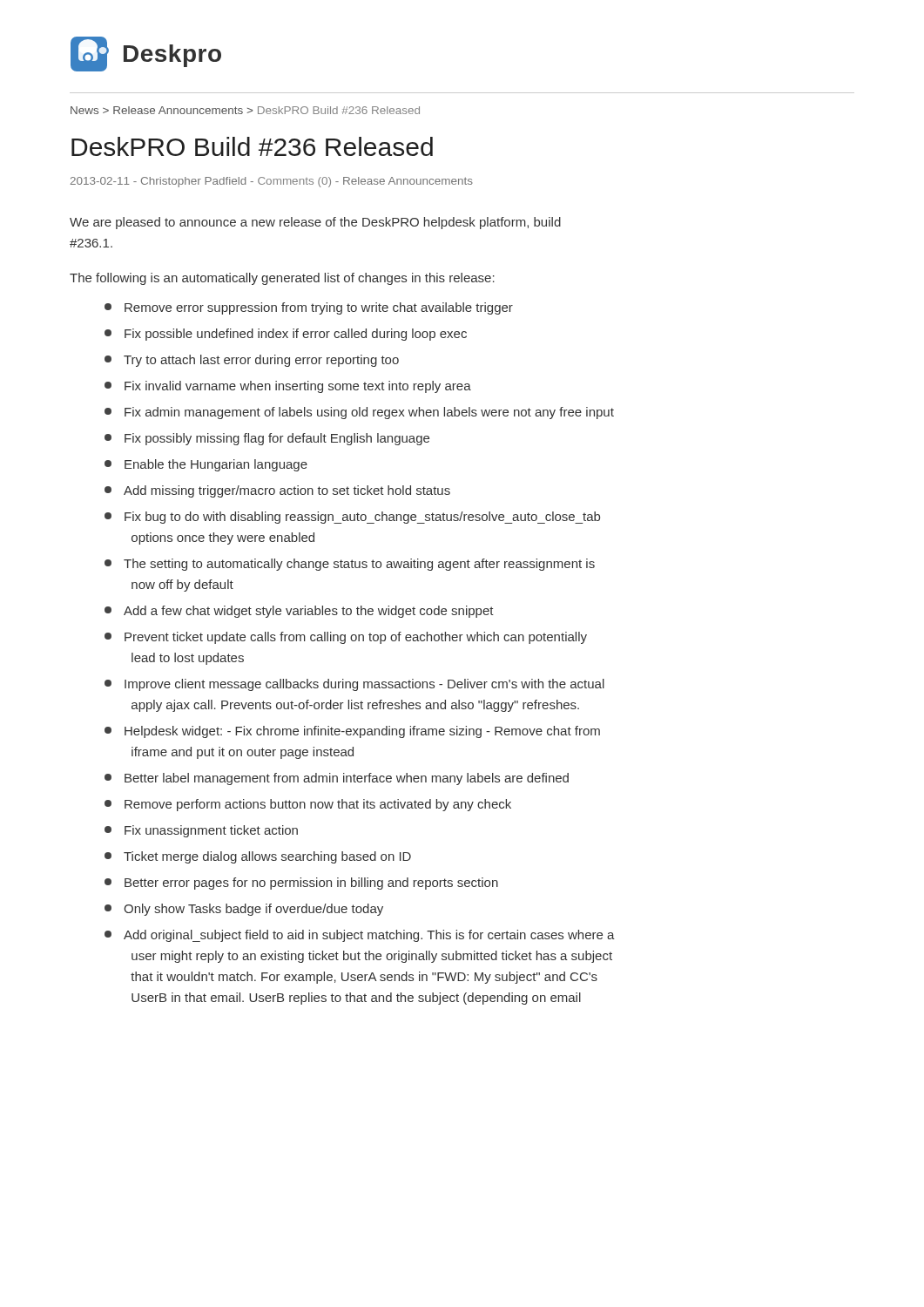The image size is (924, 1307).
Task: Point to the block beginning "Fix possible undefined index if"
Action: (286, 334)
